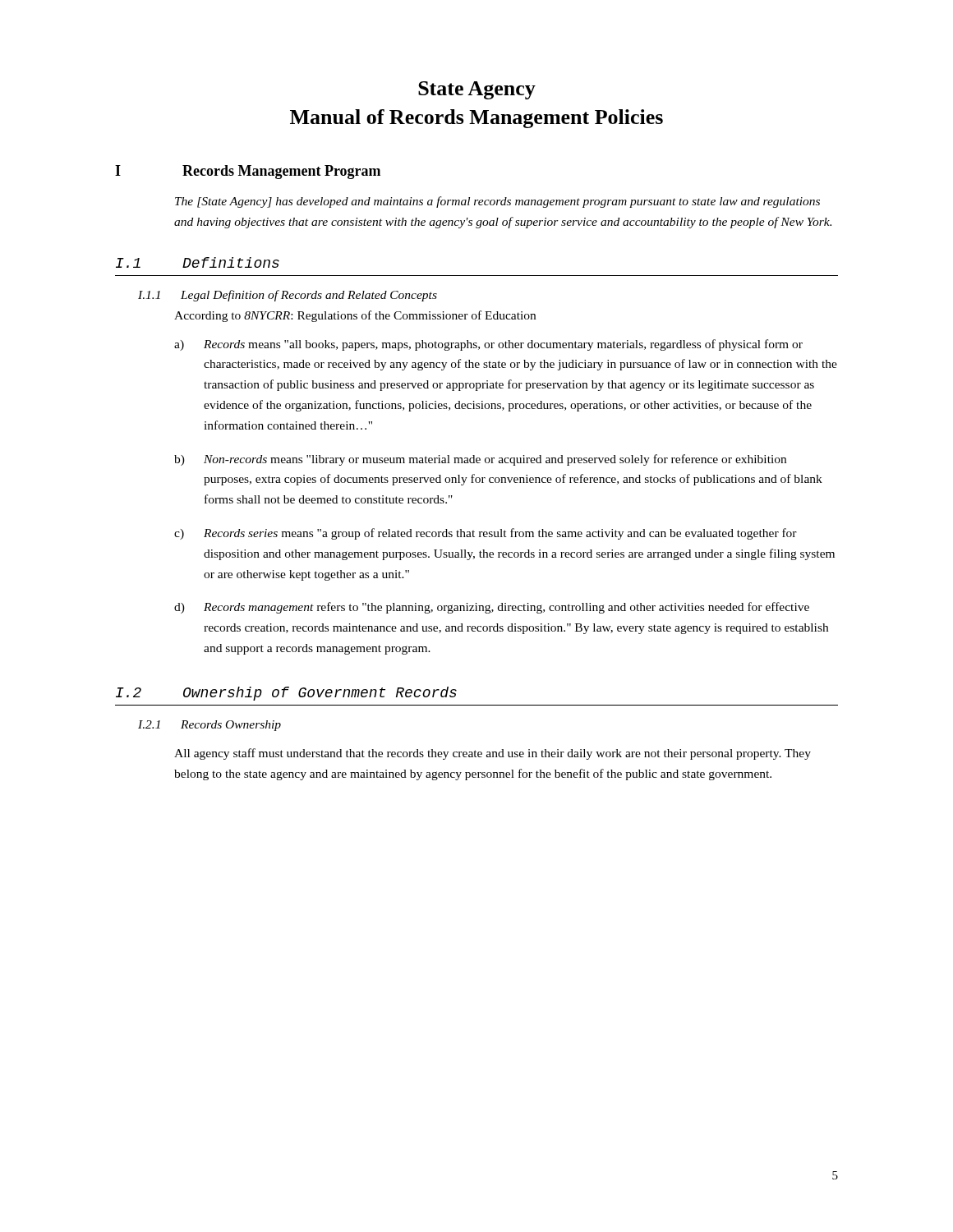Select the text block starting "b) Non-records means"
This screenshot has width=953, height=1232.
pos(506,479)
